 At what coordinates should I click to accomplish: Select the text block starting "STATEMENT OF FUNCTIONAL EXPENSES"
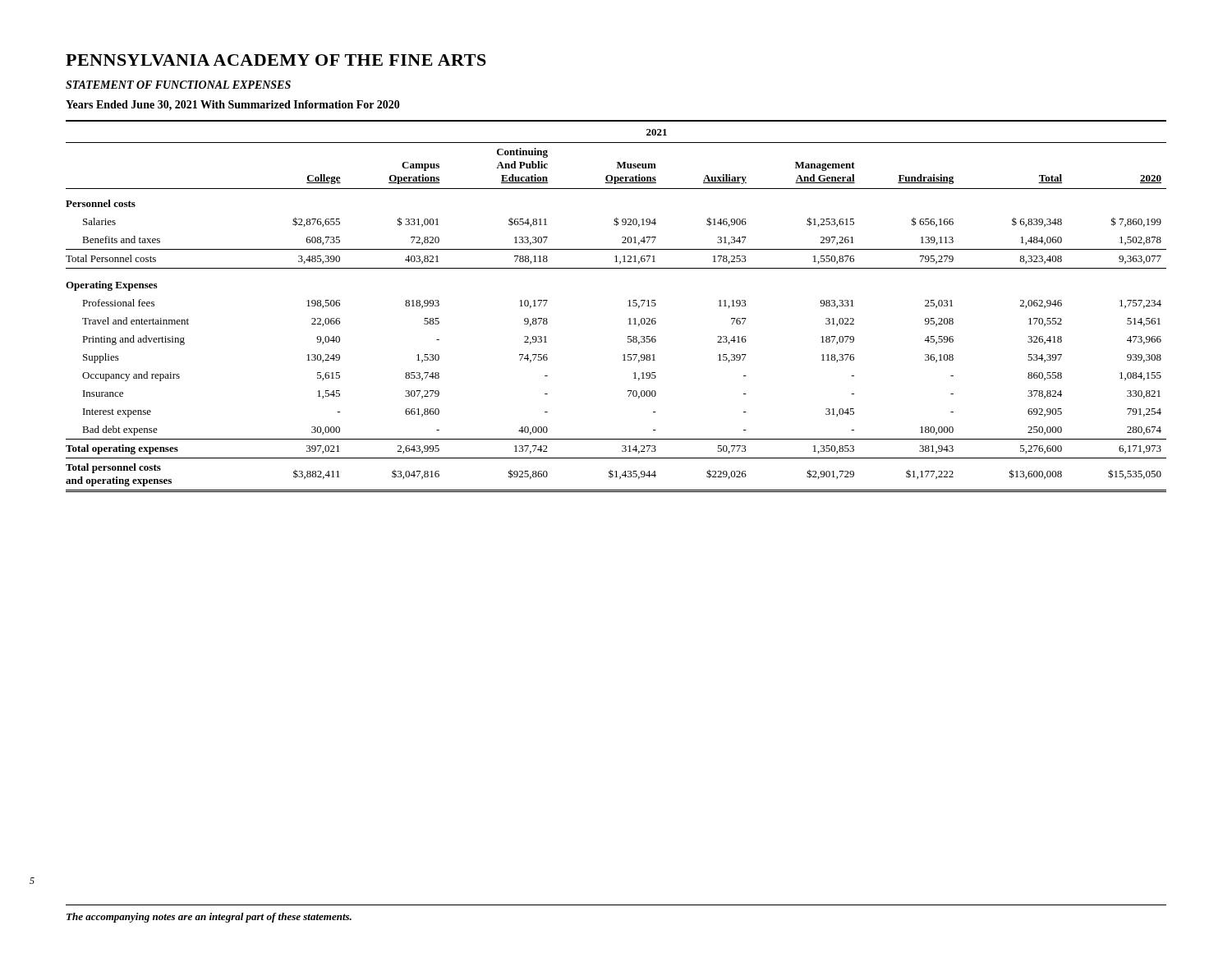point(178,85)
